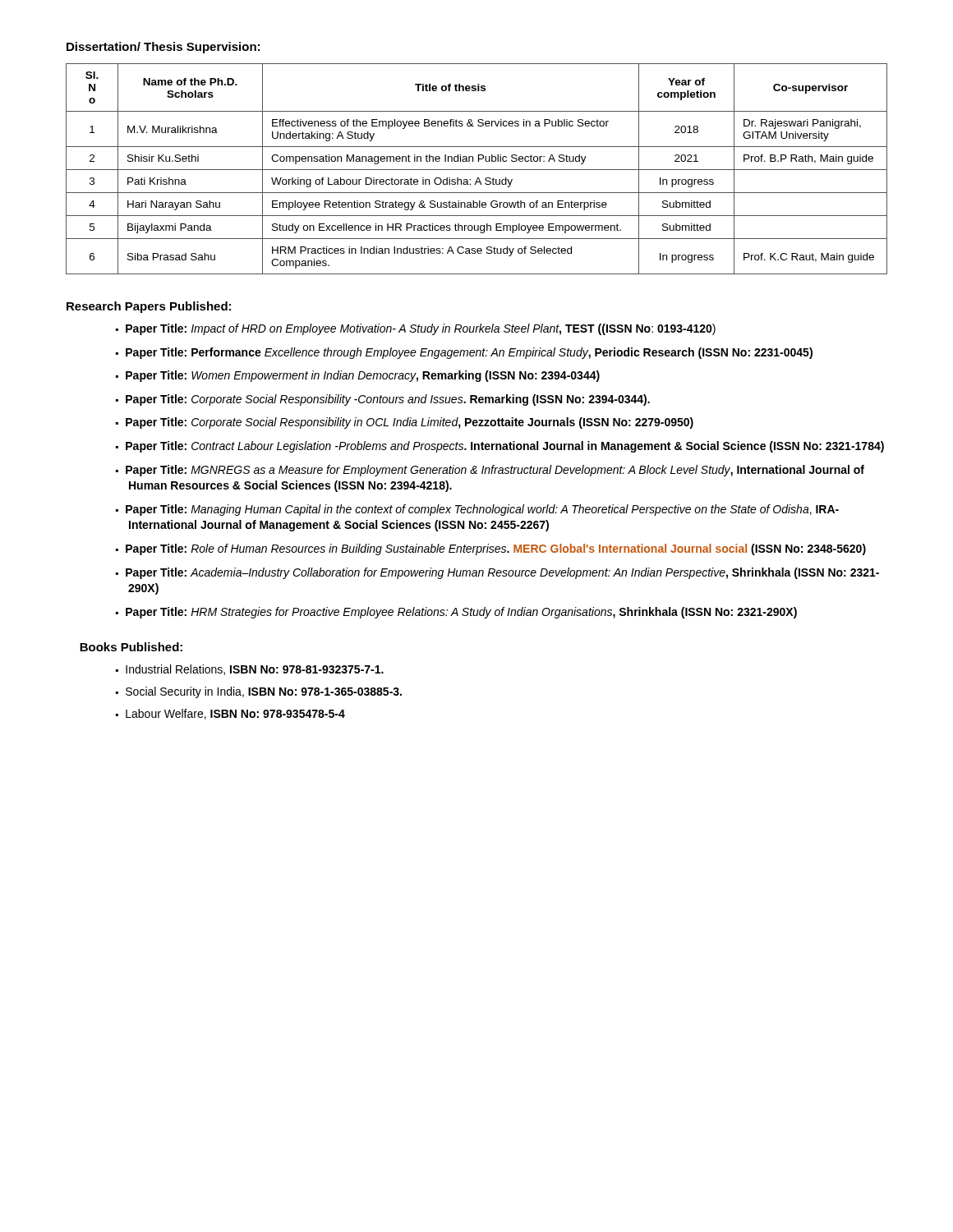The height and width of the screenshot is (1232, 953).
Task: Point to the element starting "Books Published:"
Action: tap(125, 647)
